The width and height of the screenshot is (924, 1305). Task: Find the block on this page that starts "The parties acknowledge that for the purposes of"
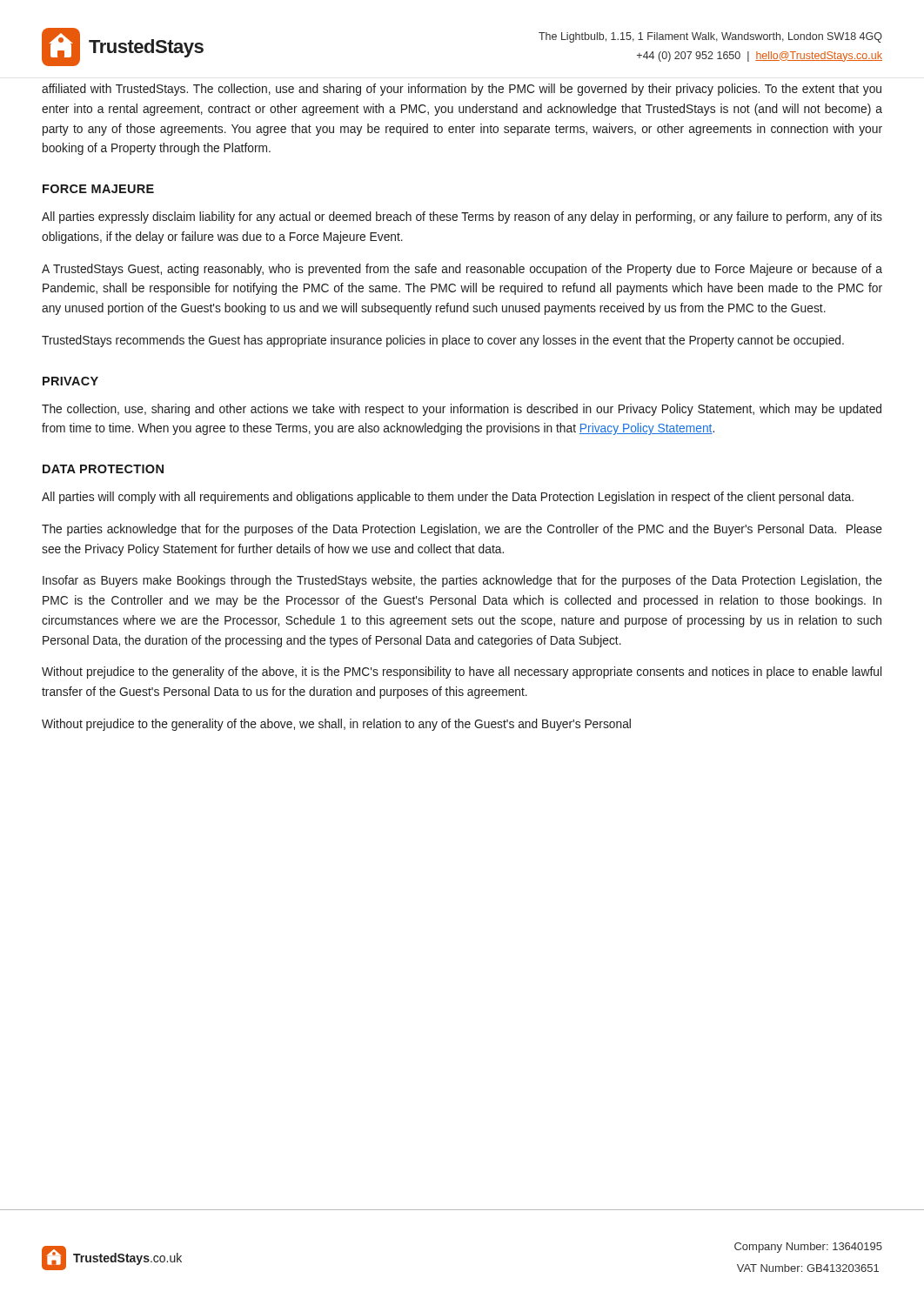pyautogui.click(x=462, y=539)
